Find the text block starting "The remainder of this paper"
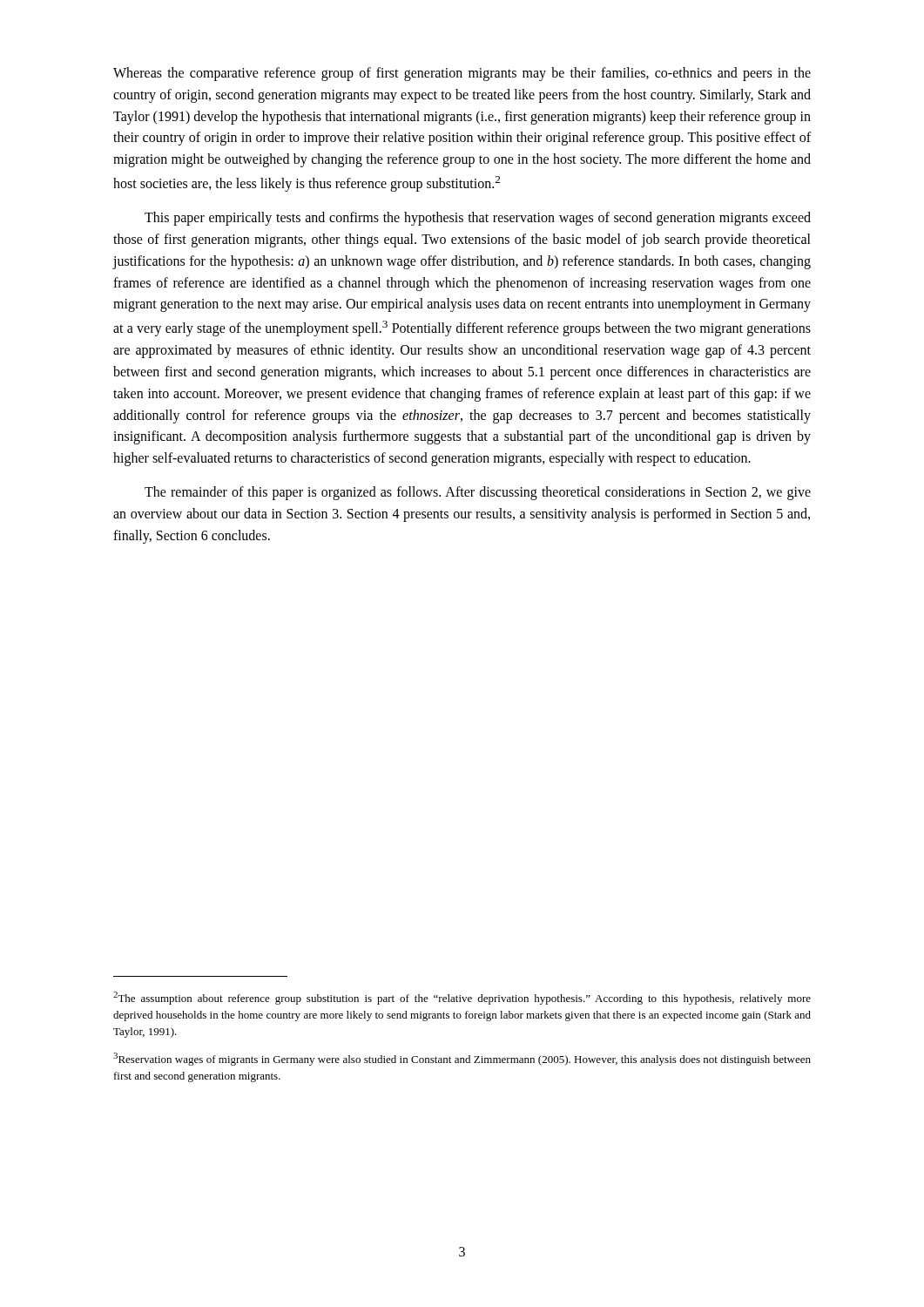 462,514
